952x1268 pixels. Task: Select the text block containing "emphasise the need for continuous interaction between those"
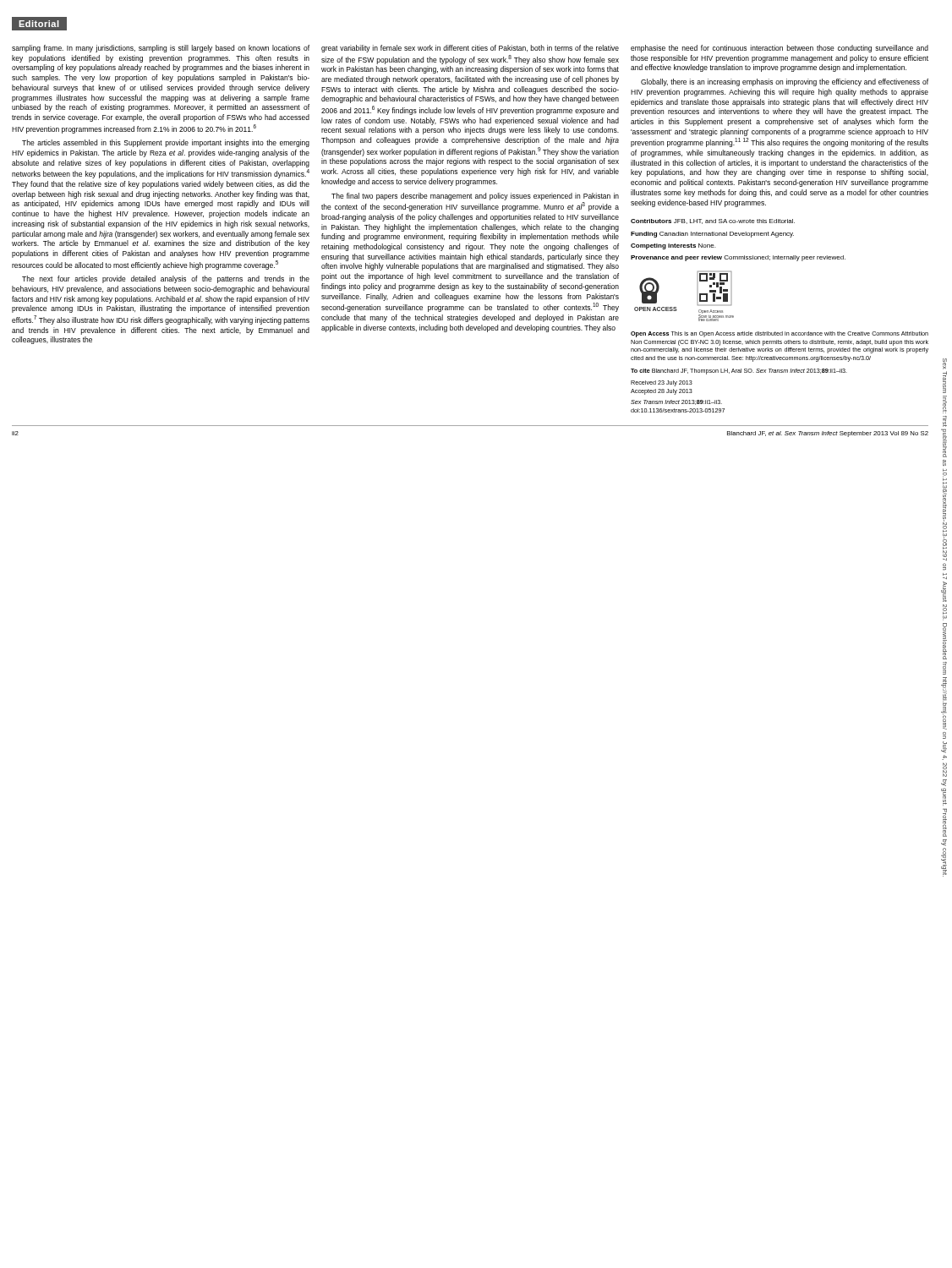(x=779, y=230)
